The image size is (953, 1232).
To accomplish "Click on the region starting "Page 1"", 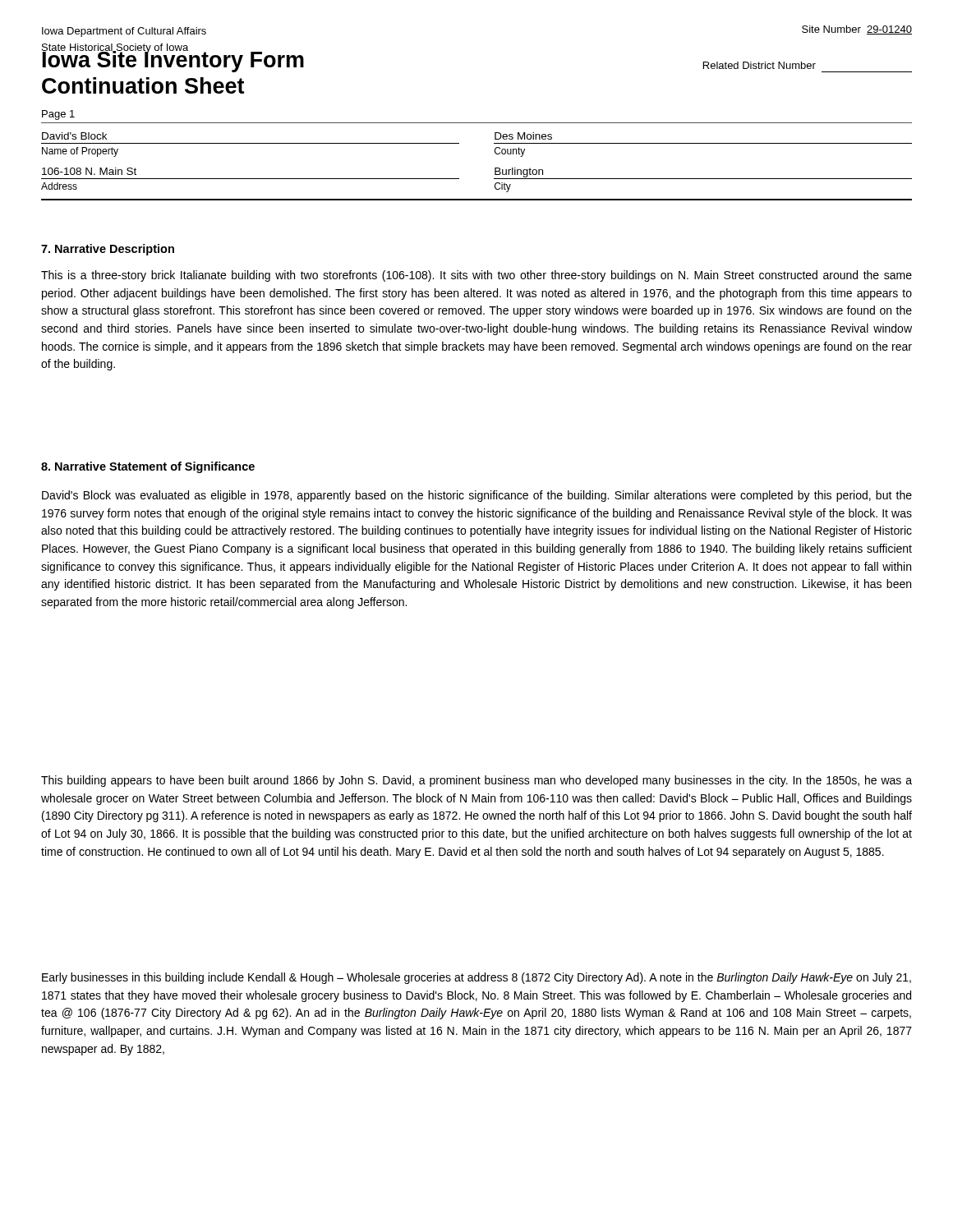I will pyautogui.click(x=58, y=114).
